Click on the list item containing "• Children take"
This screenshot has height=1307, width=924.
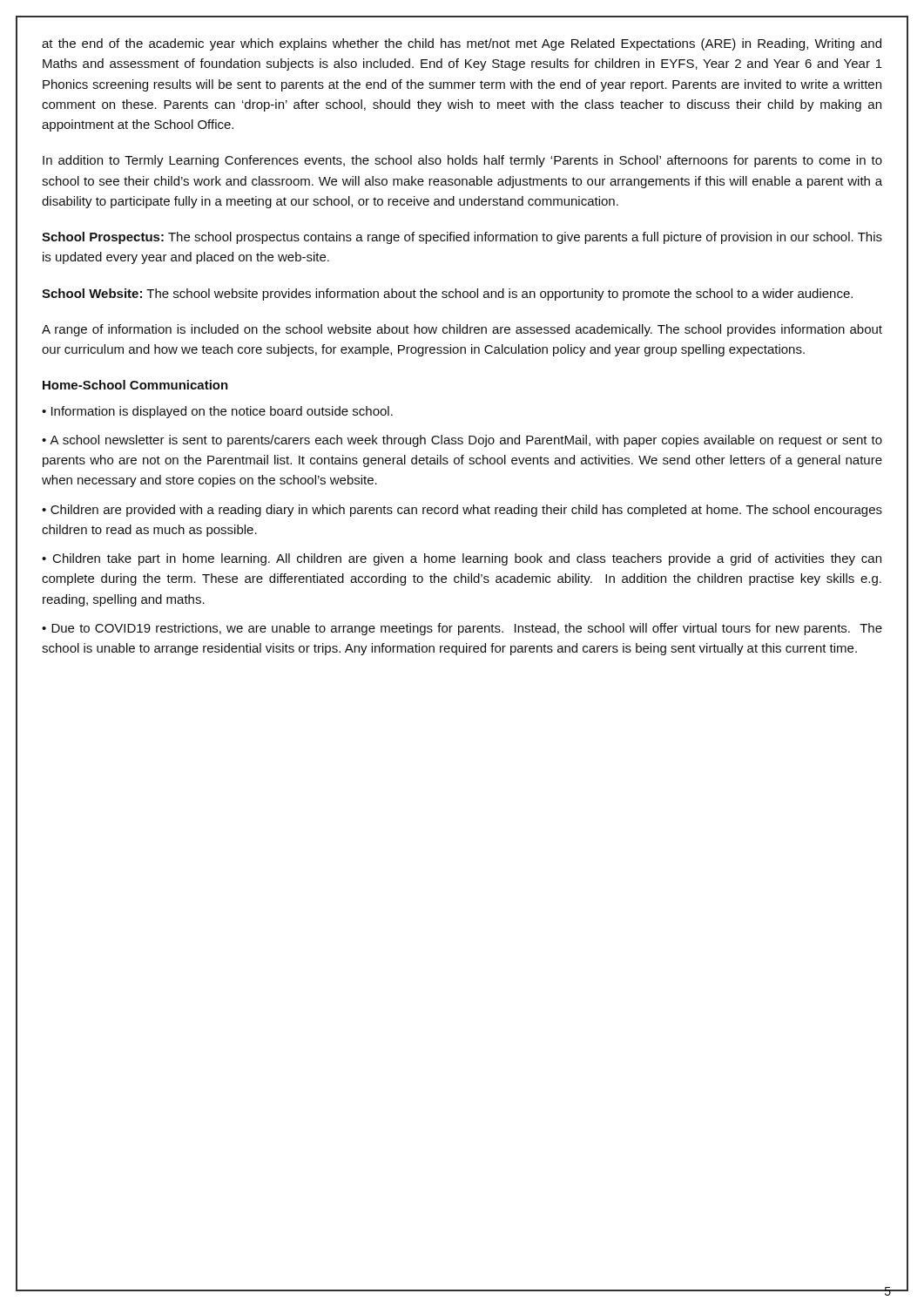coord(462,578)
